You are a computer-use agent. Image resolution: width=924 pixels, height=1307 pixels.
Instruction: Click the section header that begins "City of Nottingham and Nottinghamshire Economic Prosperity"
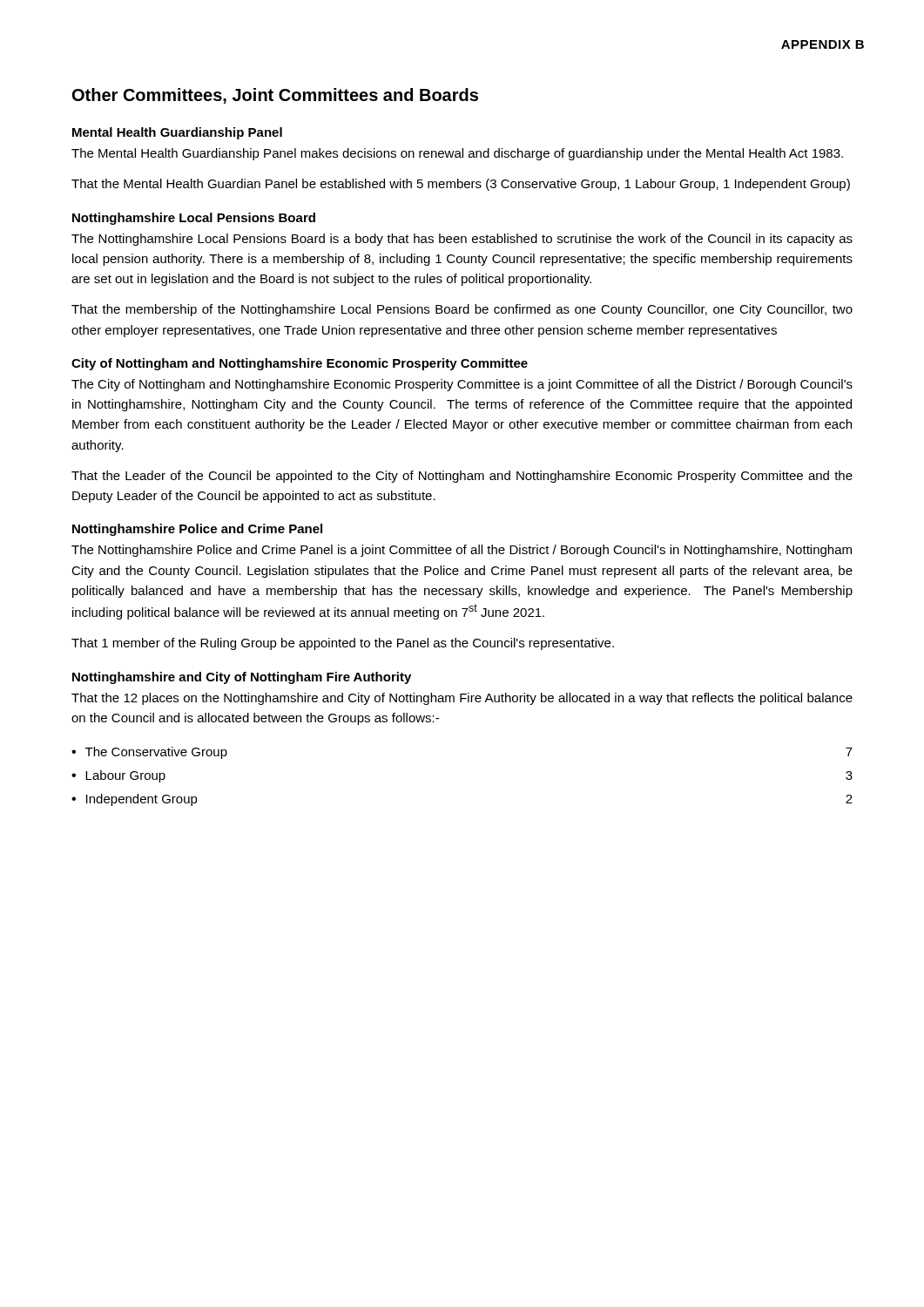tap(300, 363)
